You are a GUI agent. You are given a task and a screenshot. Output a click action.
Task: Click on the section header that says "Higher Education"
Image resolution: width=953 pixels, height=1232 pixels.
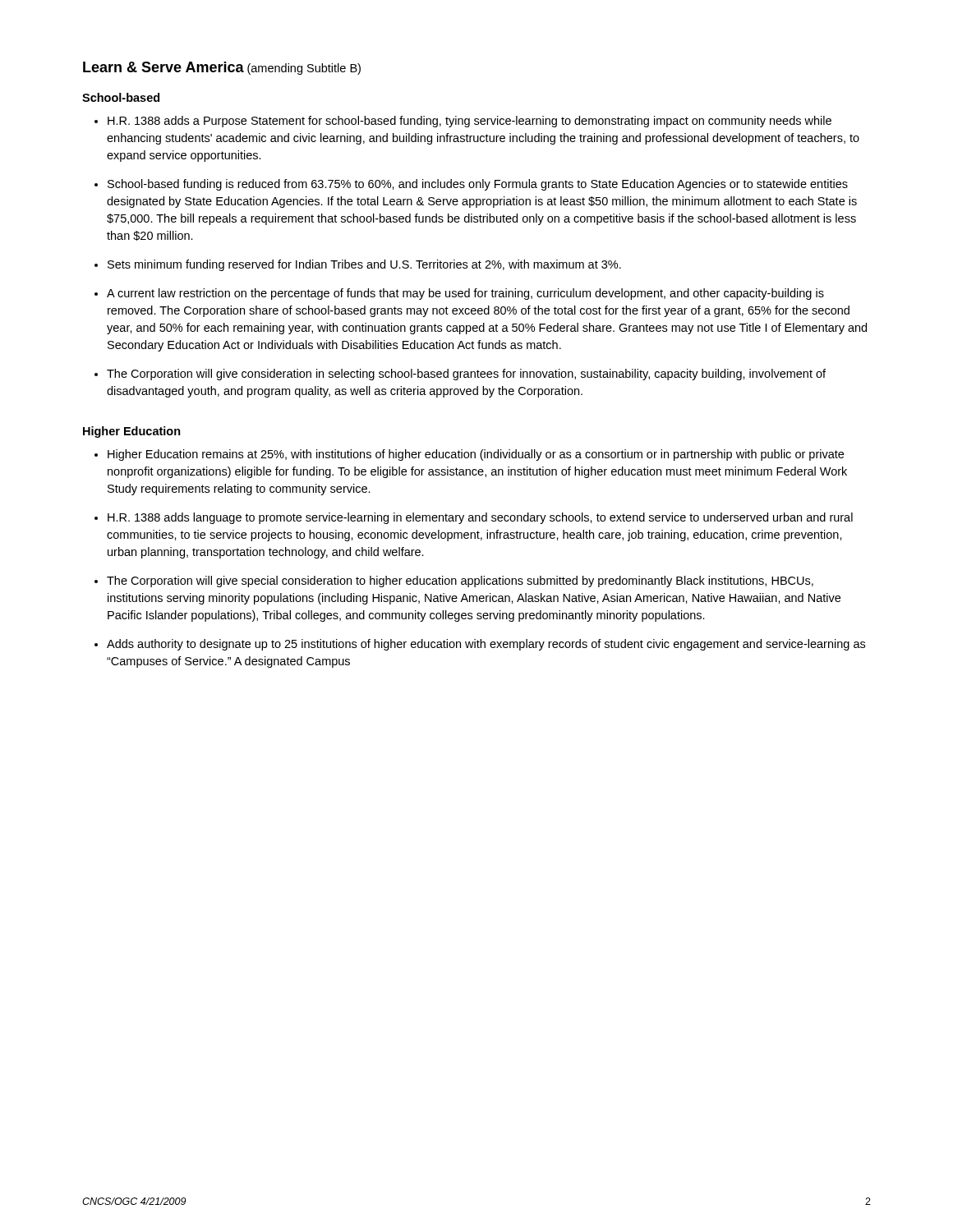point(131,431)
